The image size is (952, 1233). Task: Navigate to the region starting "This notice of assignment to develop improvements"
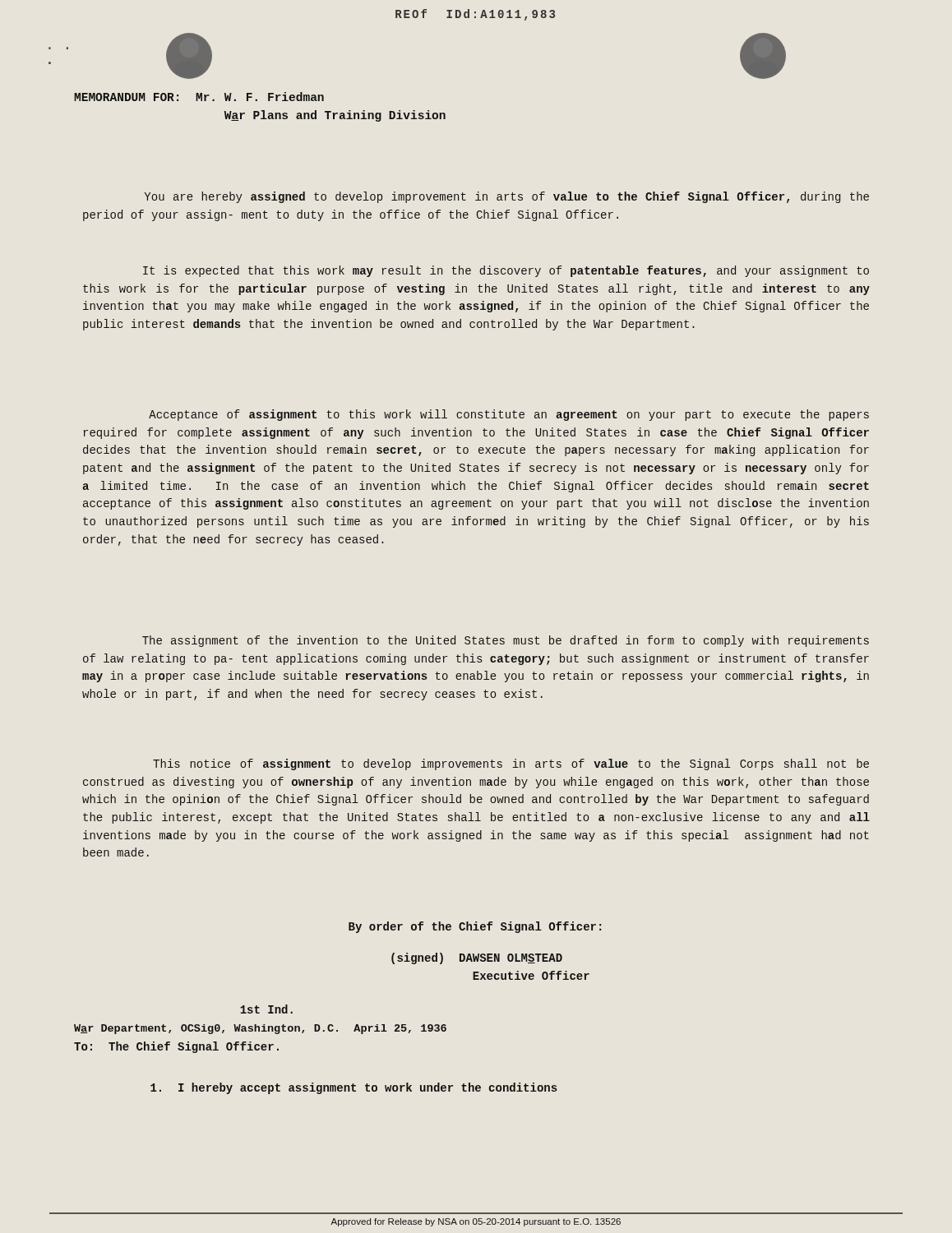[476, 809]
